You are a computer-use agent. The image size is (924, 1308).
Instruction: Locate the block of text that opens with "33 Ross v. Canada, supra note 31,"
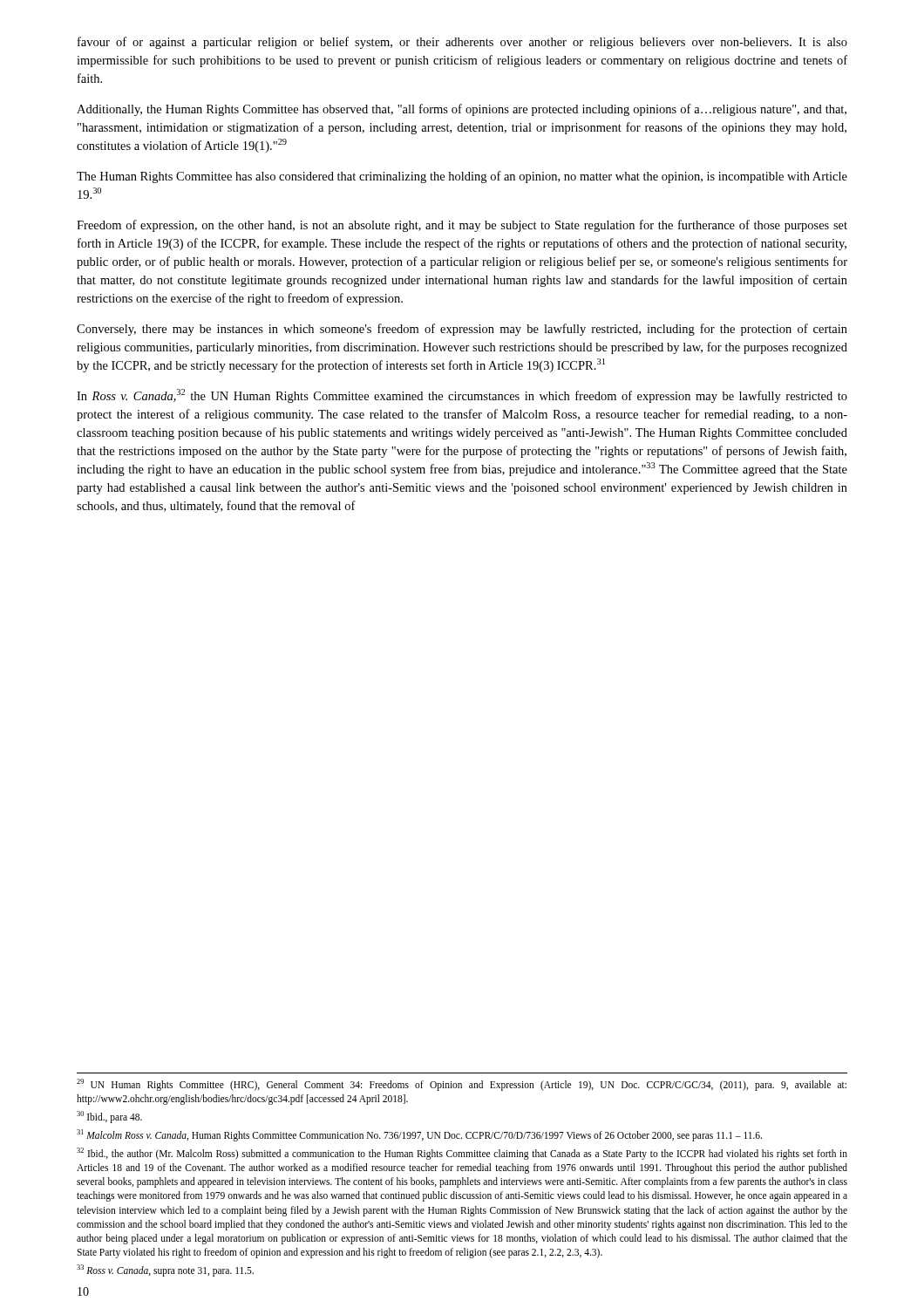[165, 1271]
